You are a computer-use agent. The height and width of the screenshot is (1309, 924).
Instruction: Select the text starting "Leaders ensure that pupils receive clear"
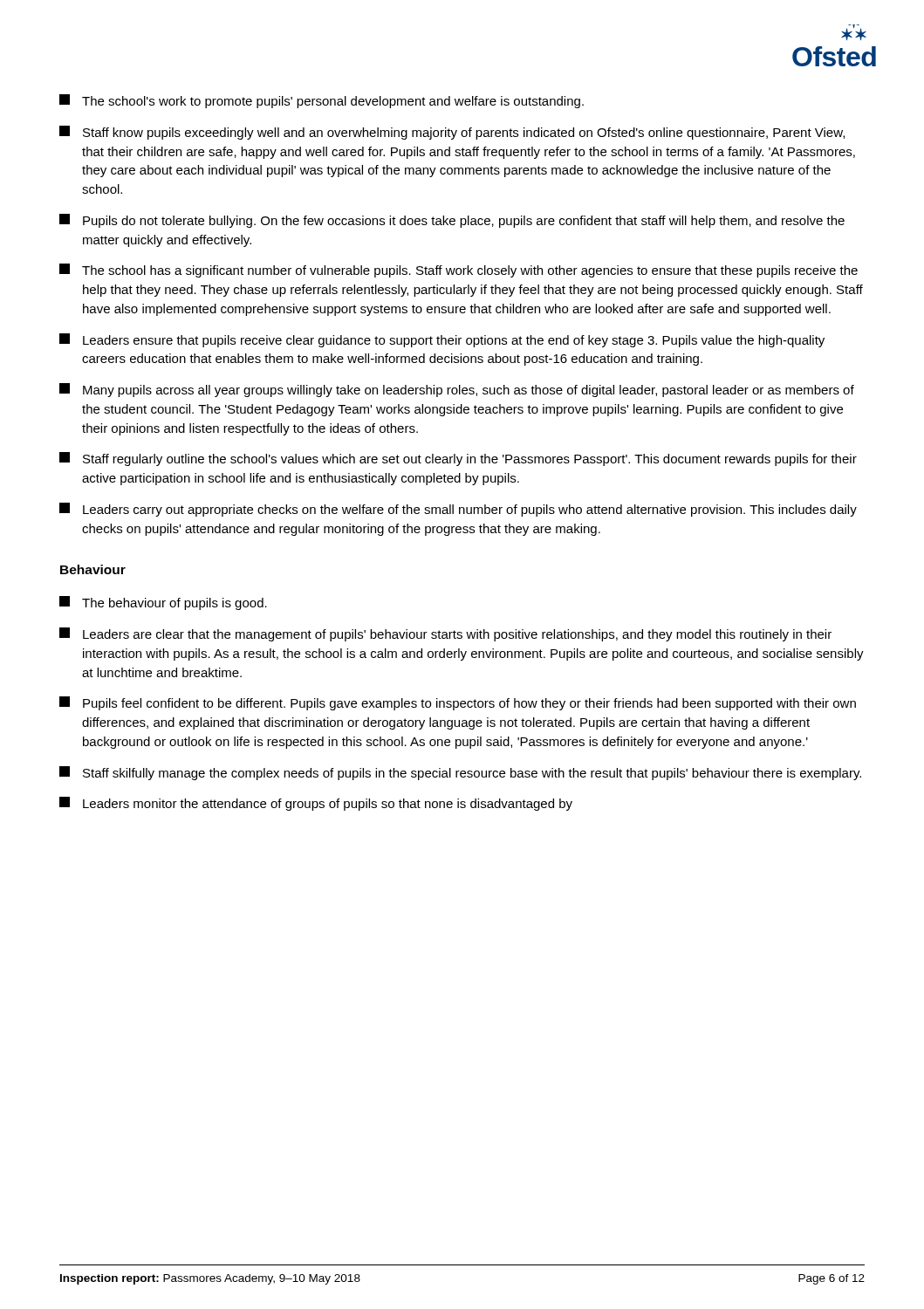click(462, 349)
